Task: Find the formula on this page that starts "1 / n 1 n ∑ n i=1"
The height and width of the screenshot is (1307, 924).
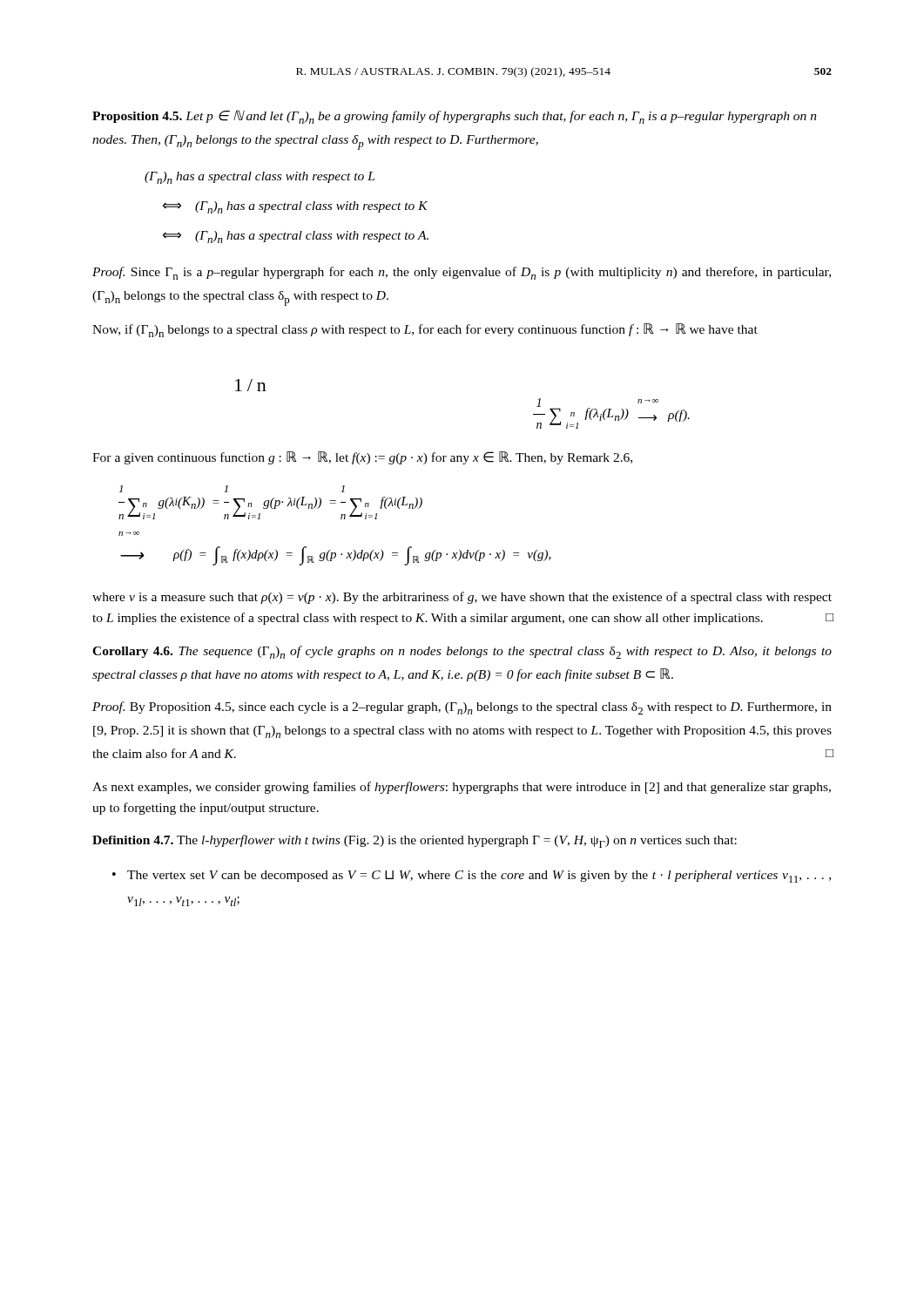Action: (251, 385)
